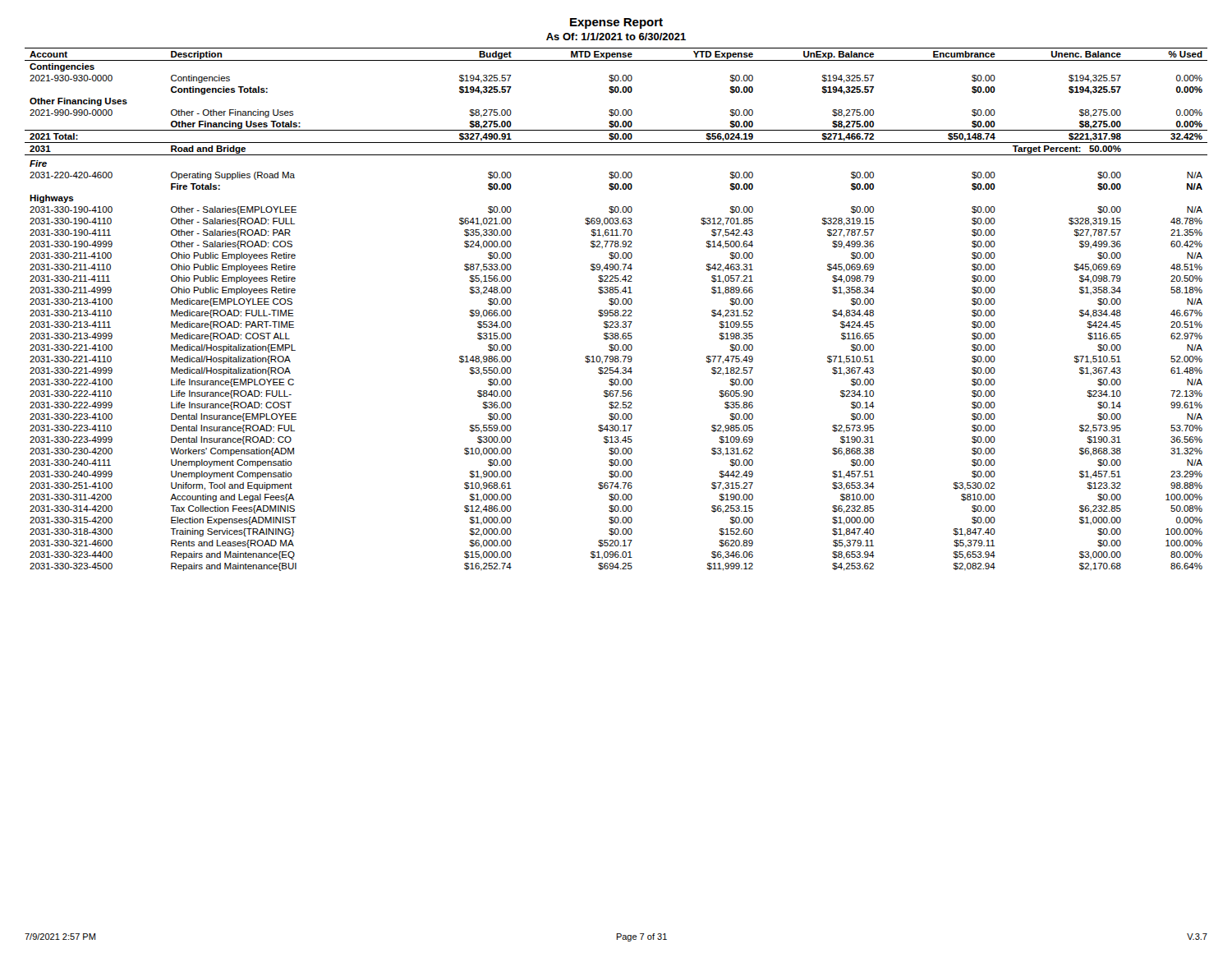Find the element starting "As Of: 1/1/2021 to 6/30/2021"
Viewport: 1232px width, 953px height.
click(616, 37)
